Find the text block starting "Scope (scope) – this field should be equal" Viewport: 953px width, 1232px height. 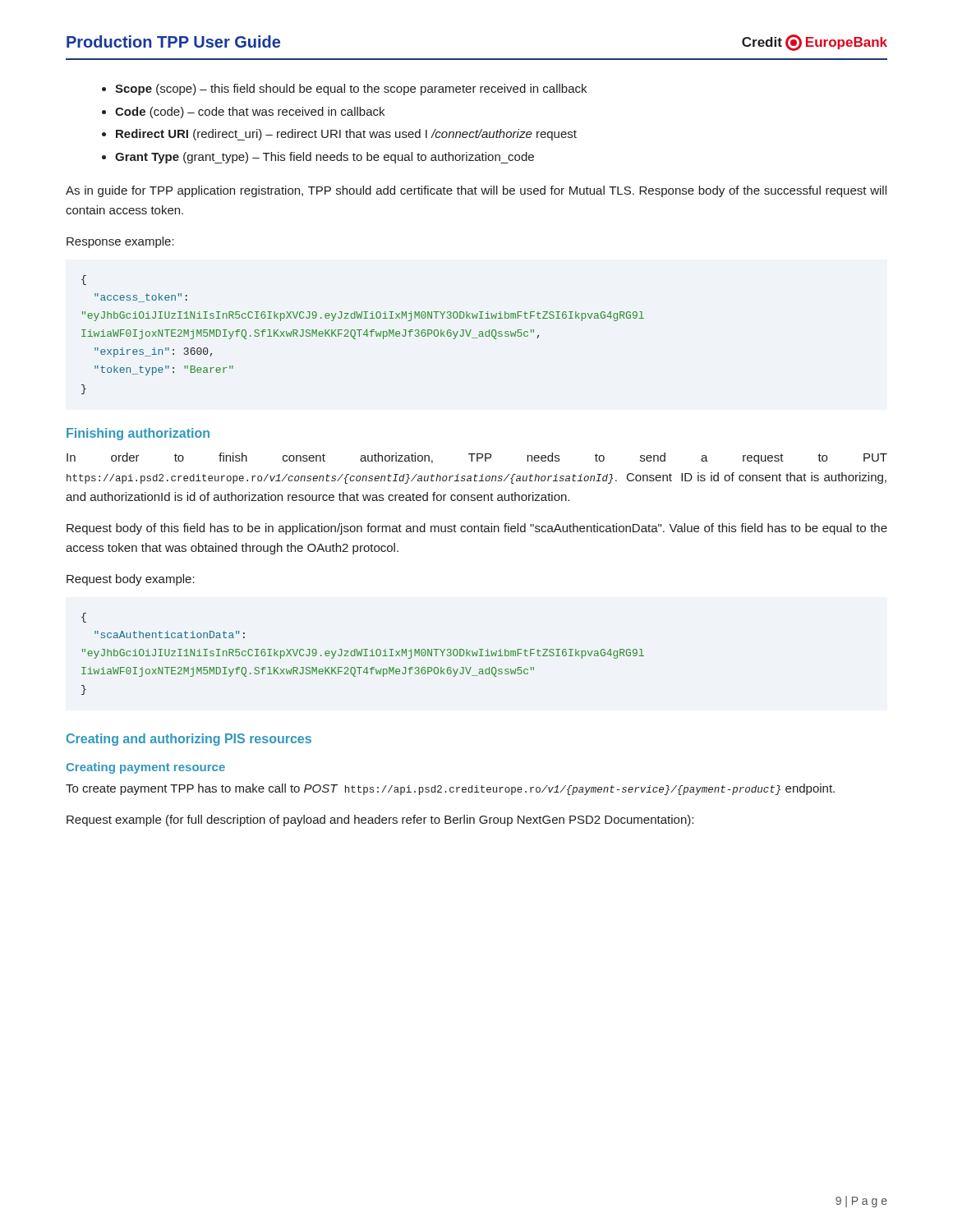pyautogui.click(x=351, y=88)
